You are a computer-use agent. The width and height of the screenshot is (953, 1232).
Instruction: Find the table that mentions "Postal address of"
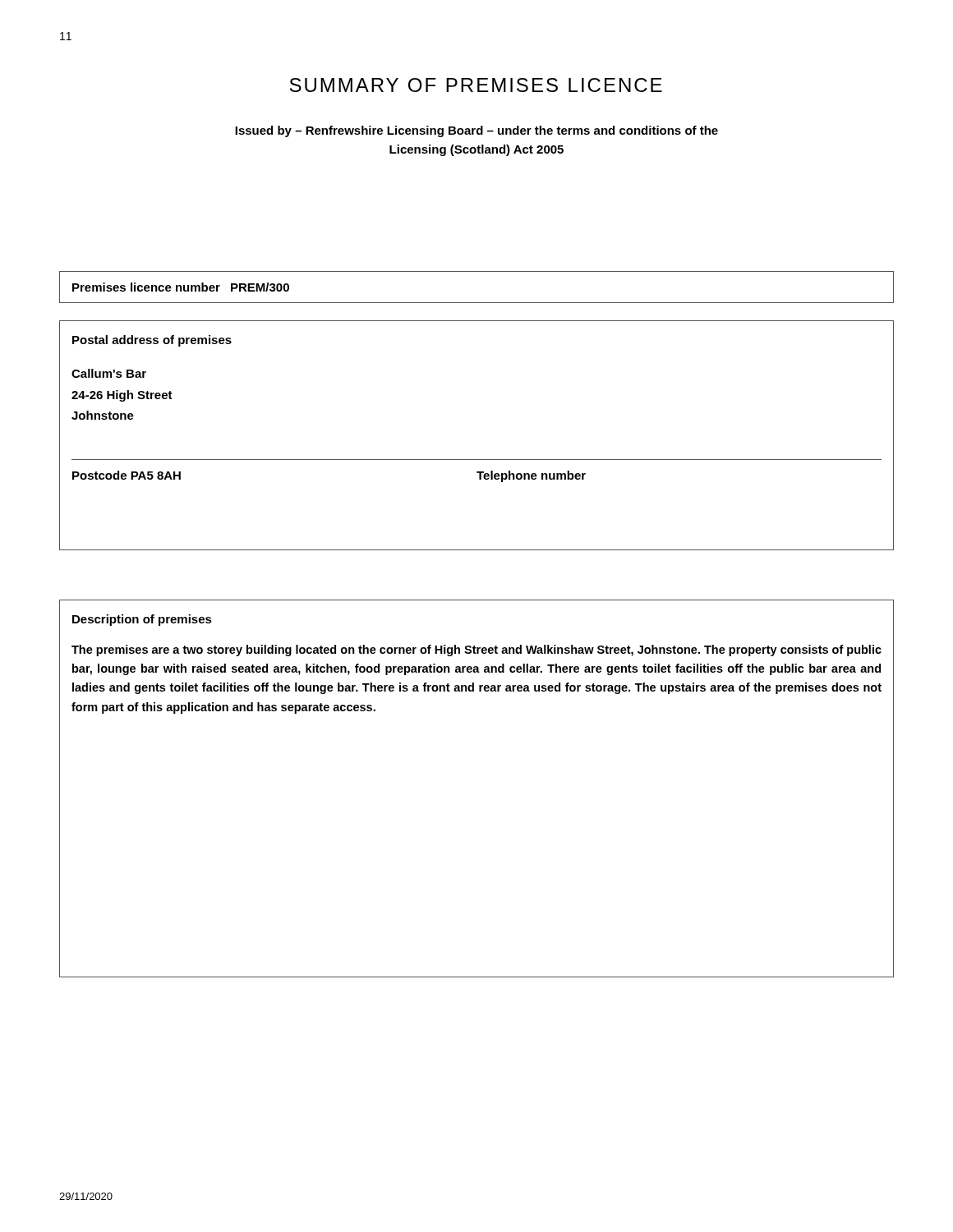476,435
